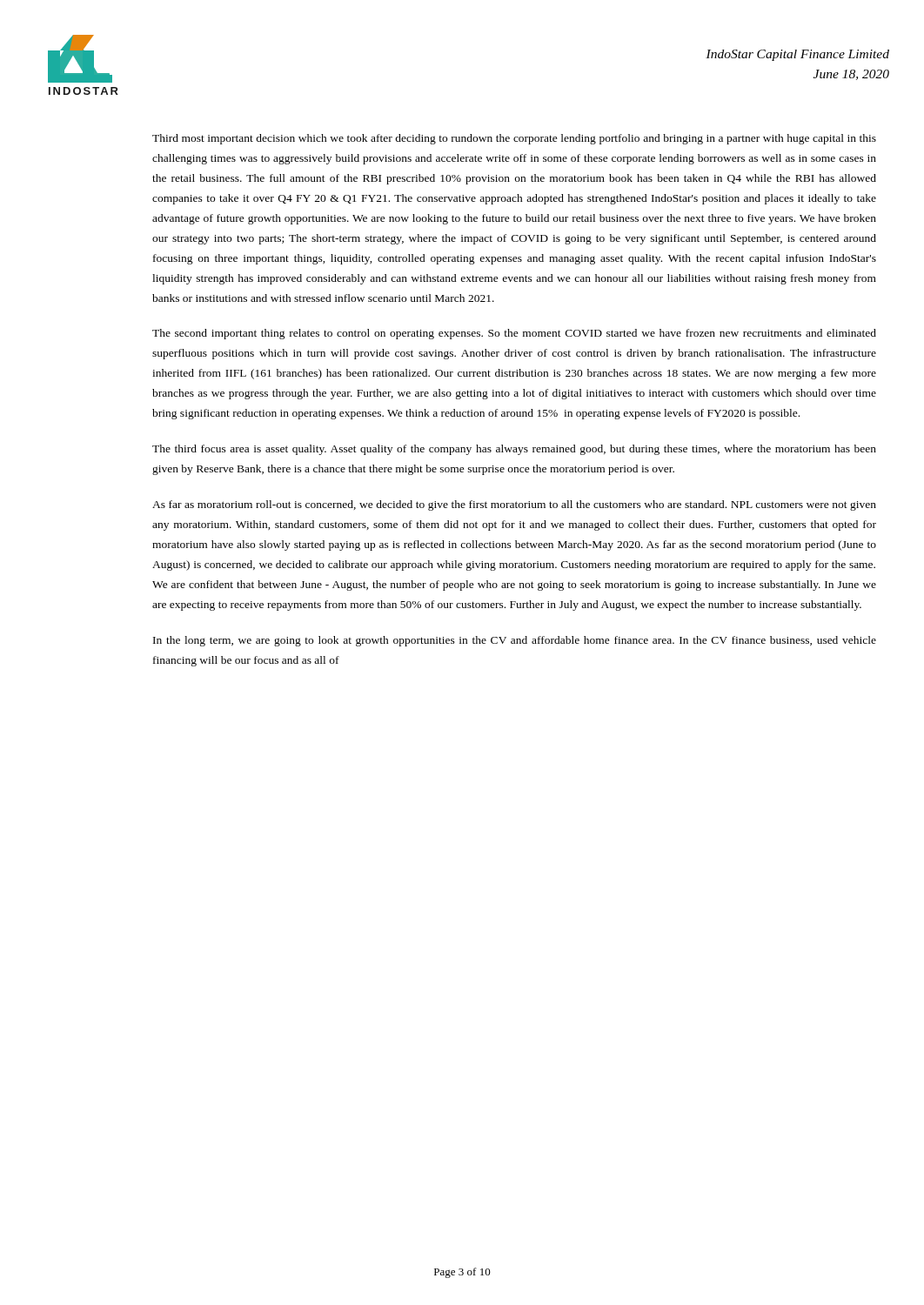Click on the text block with the text "Third most important decision which we took"
Screen dimensions: 1305x924
point(514,218)
